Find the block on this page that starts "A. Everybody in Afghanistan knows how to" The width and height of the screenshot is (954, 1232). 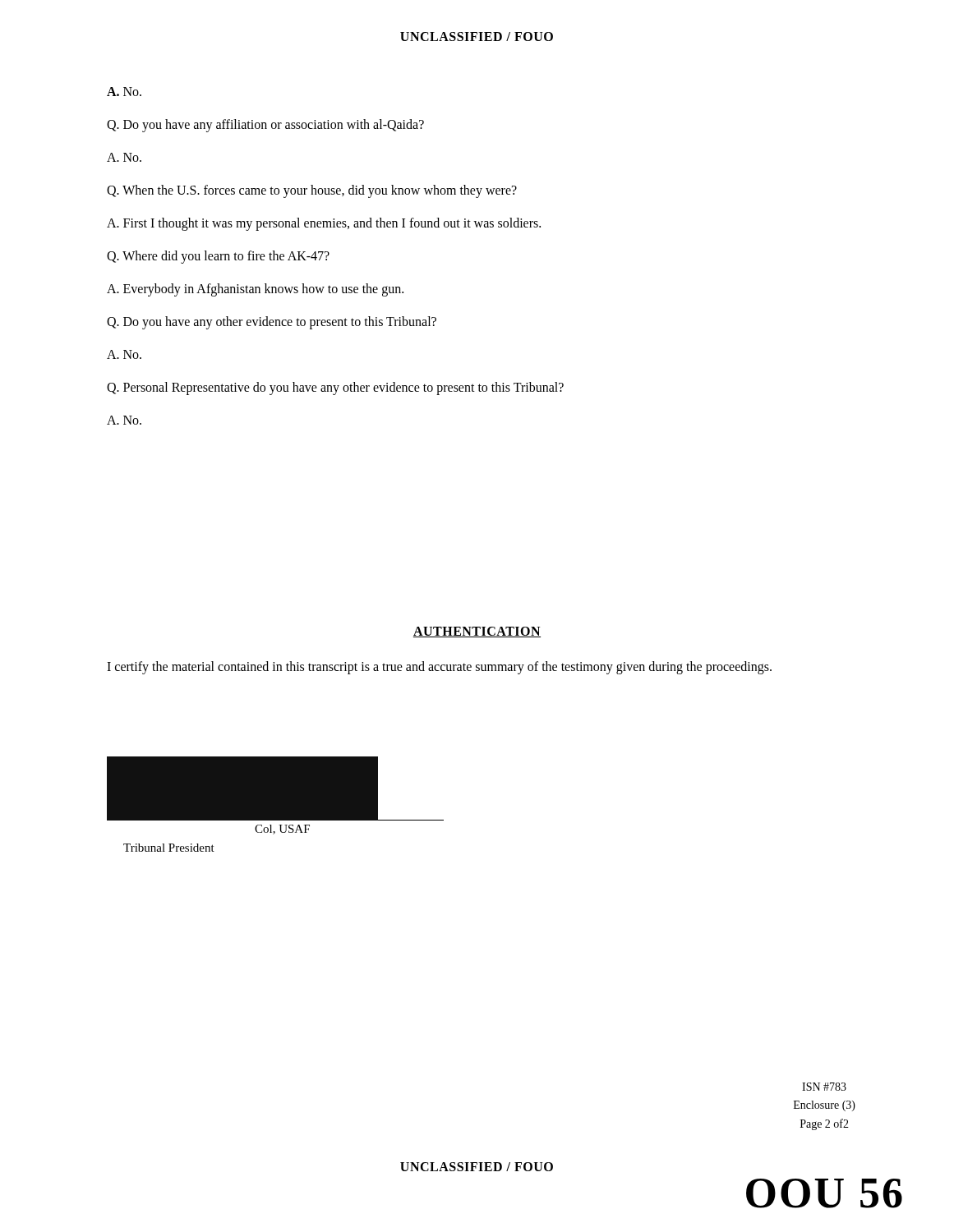point(256,289)
